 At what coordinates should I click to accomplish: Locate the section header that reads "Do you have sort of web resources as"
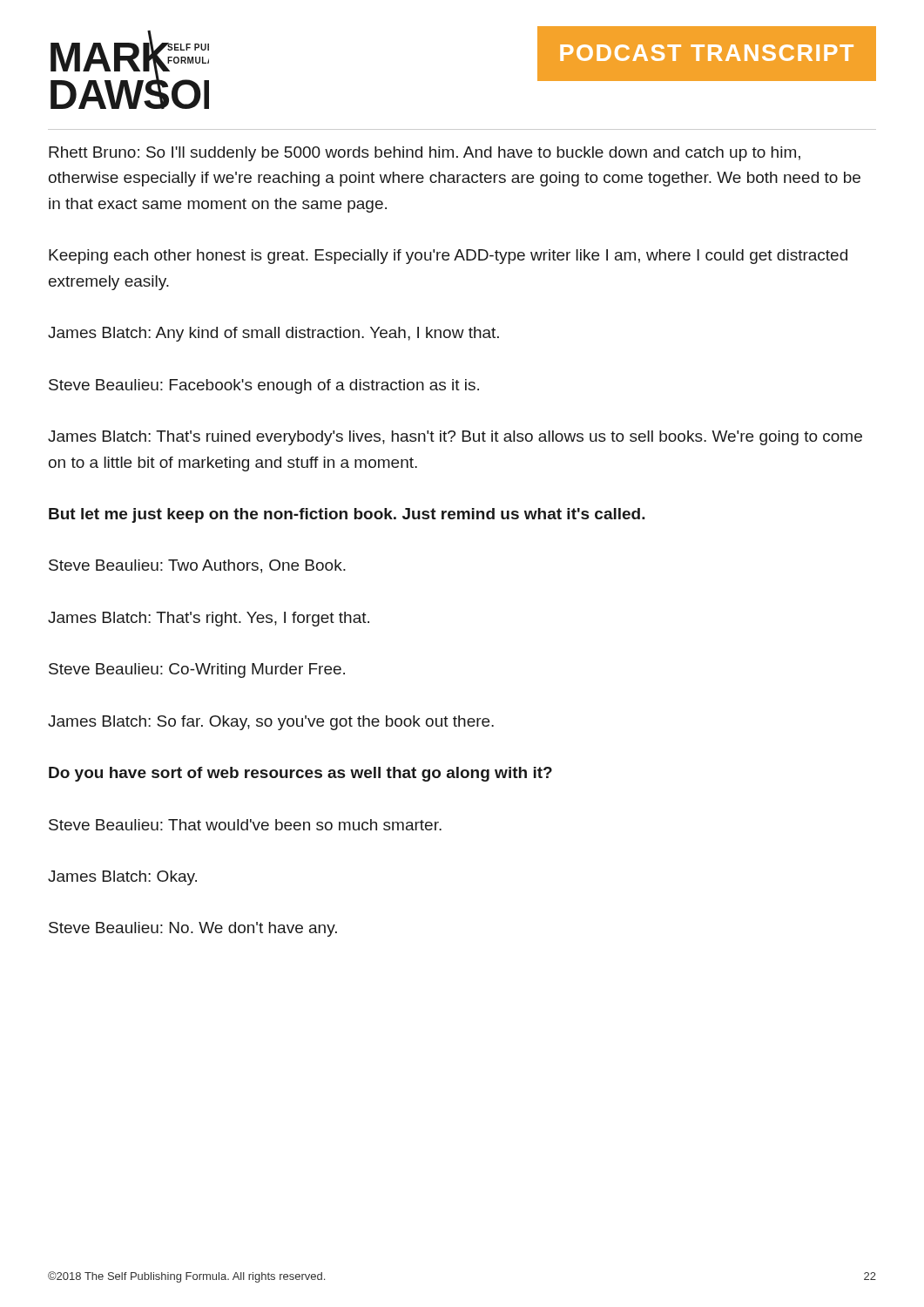(x=300, y=773)
